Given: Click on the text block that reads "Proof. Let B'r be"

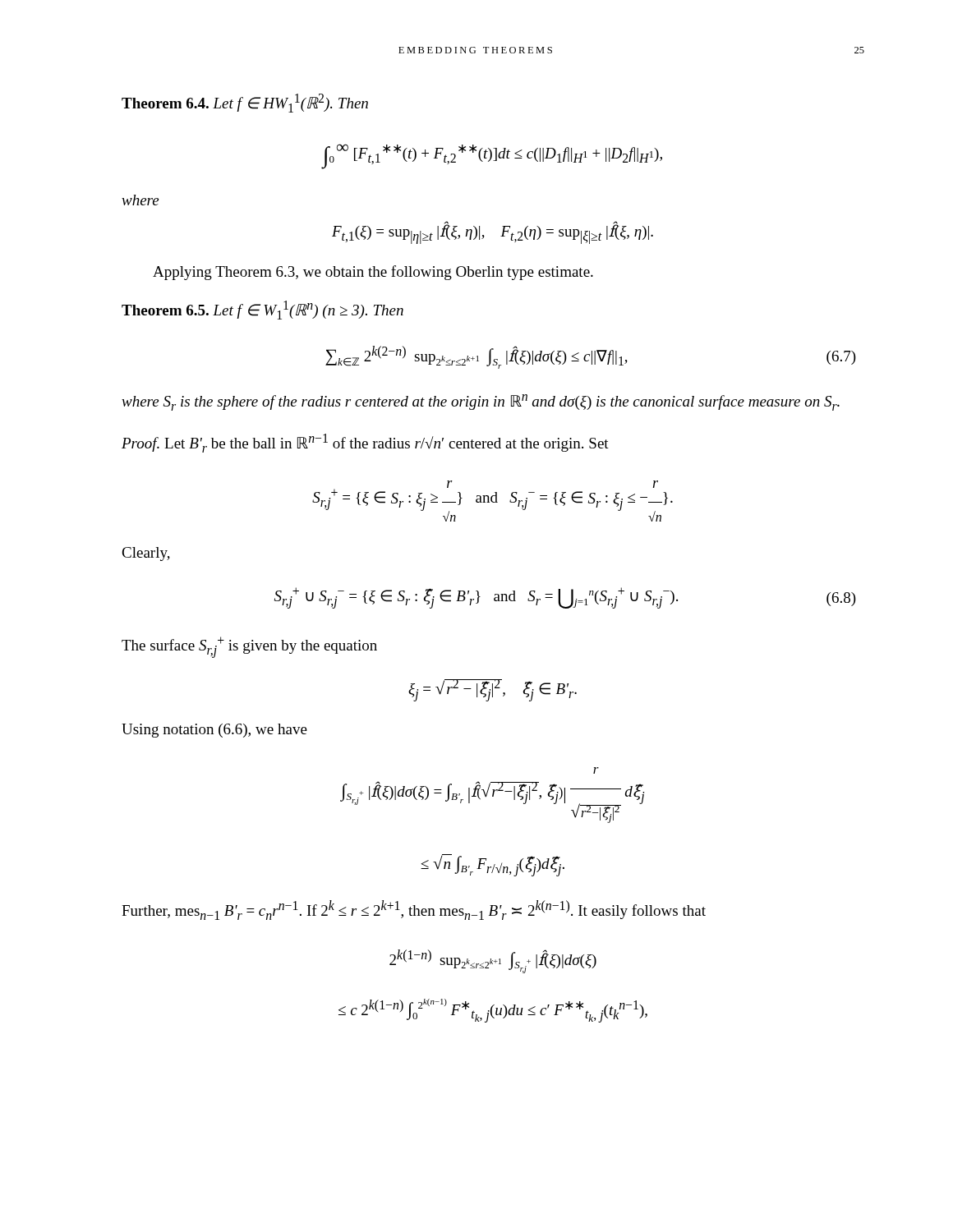Looking at the screenshot, I should click(x=365, y=443).
